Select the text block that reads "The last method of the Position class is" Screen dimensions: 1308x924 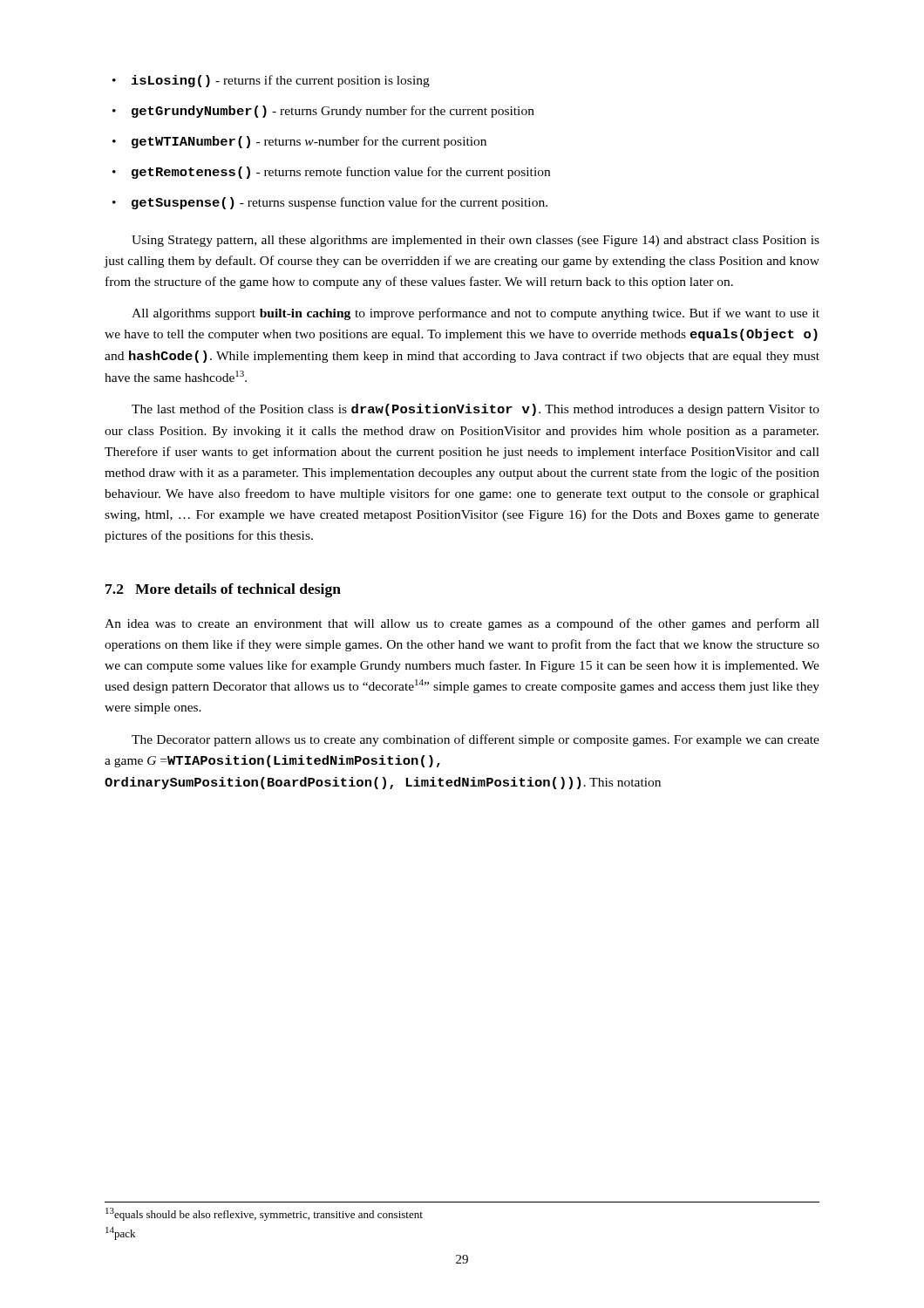pos(462,472)
